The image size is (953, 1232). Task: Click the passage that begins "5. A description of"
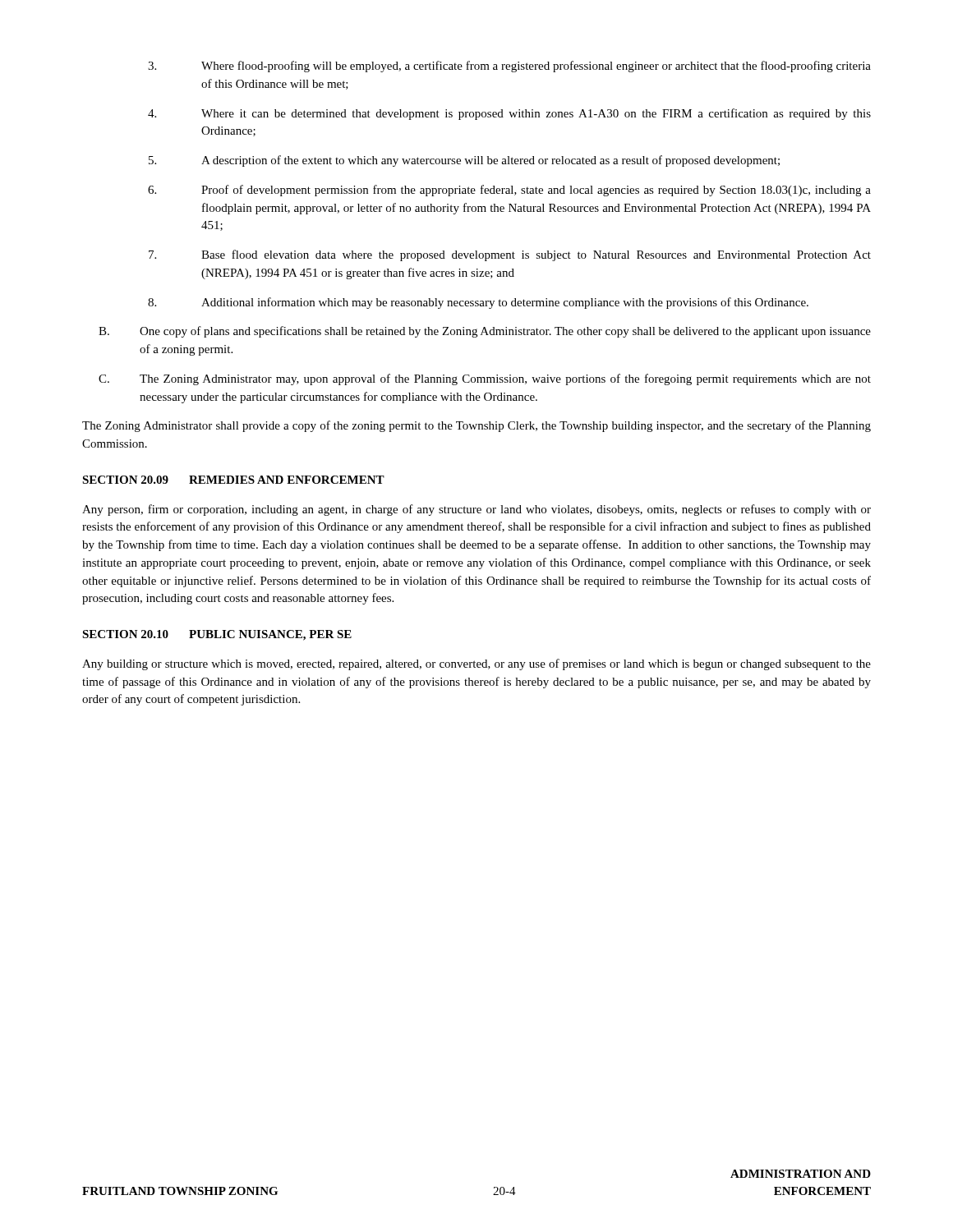point(509,161)
